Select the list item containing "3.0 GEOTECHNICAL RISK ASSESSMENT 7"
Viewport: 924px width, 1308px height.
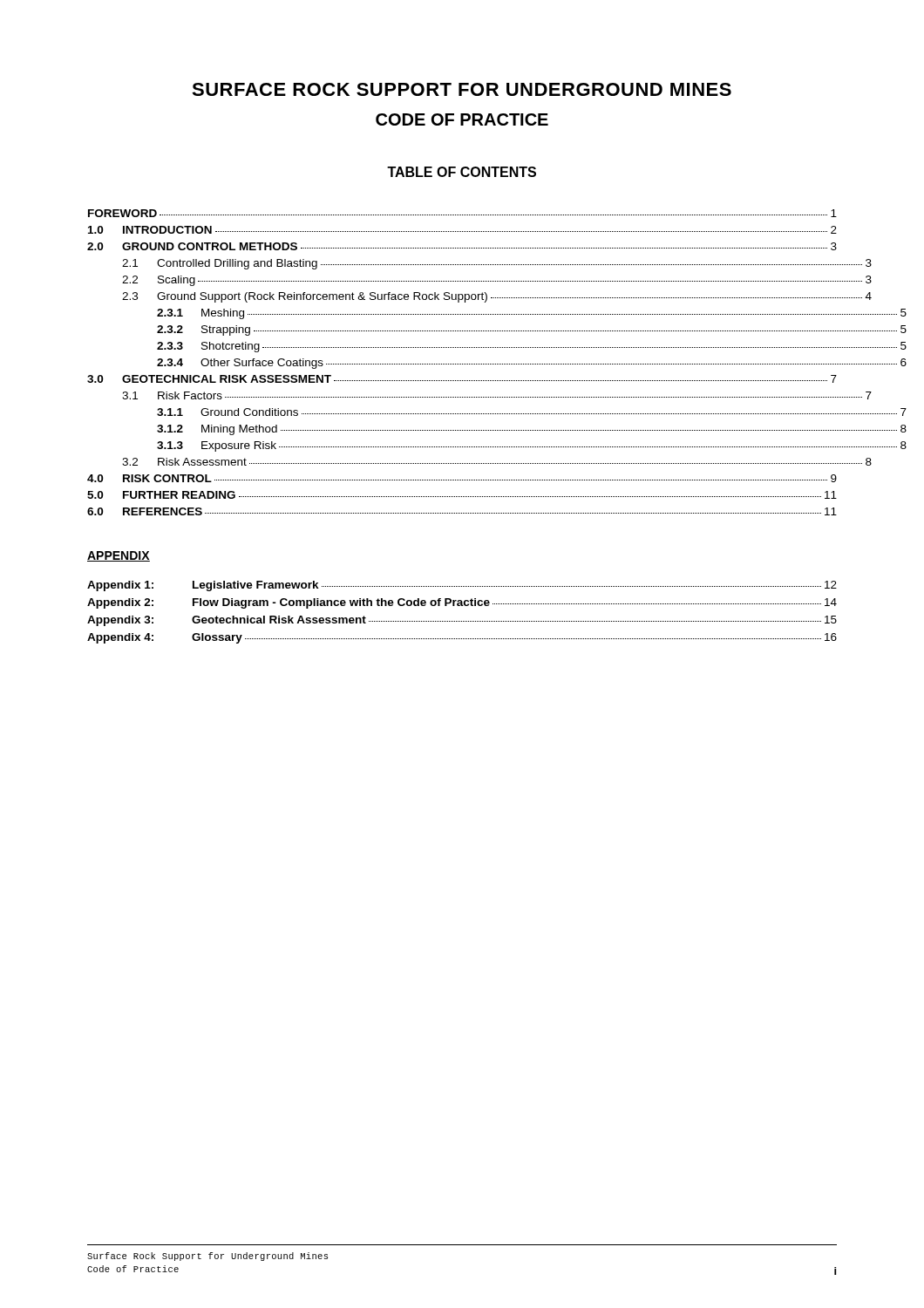tap(462, 379)
